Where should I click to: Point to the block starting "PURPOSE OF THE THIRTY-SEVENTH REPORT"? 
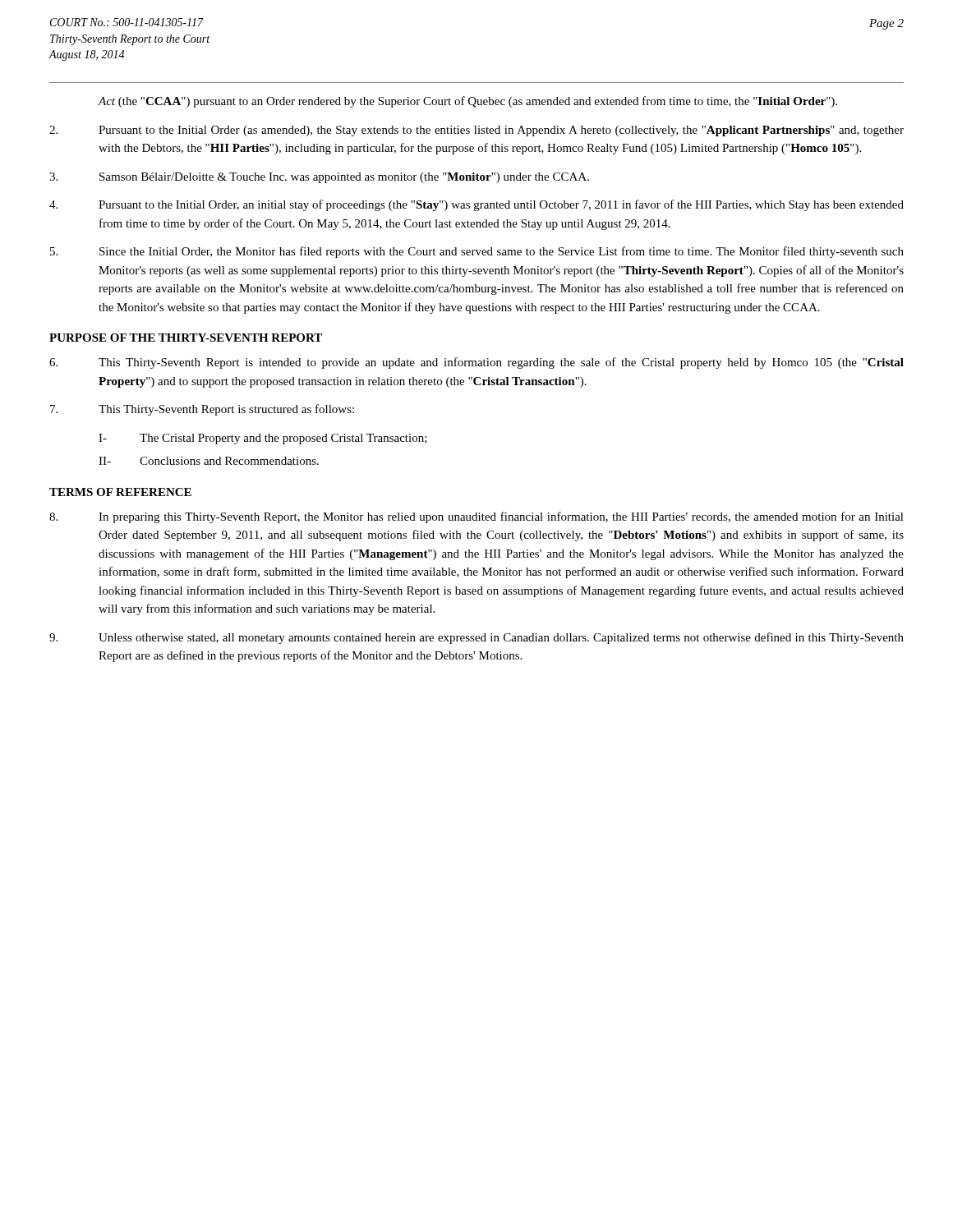point(186,338)
